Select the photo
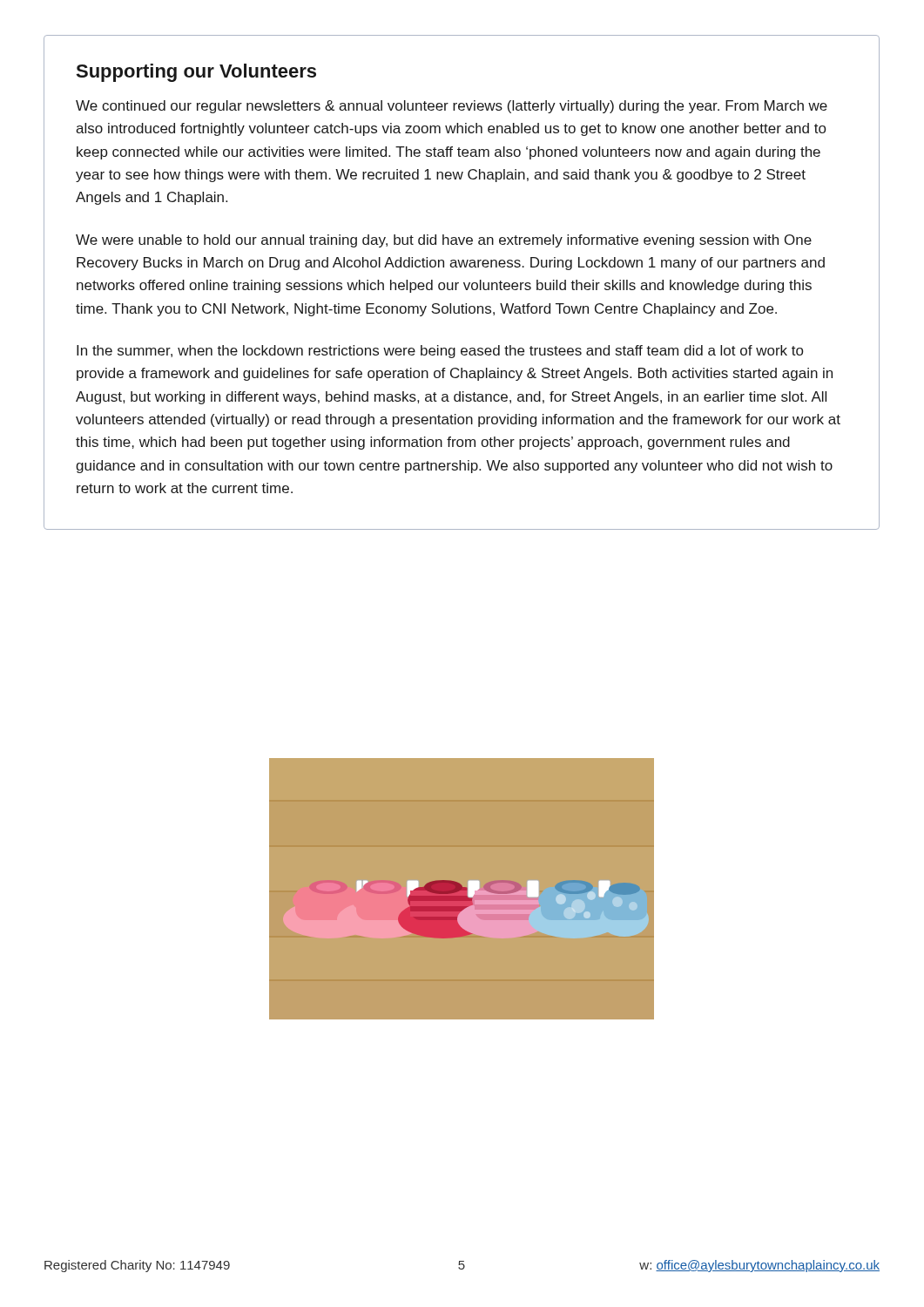The image size is (924, 1307). coord(462,889)
